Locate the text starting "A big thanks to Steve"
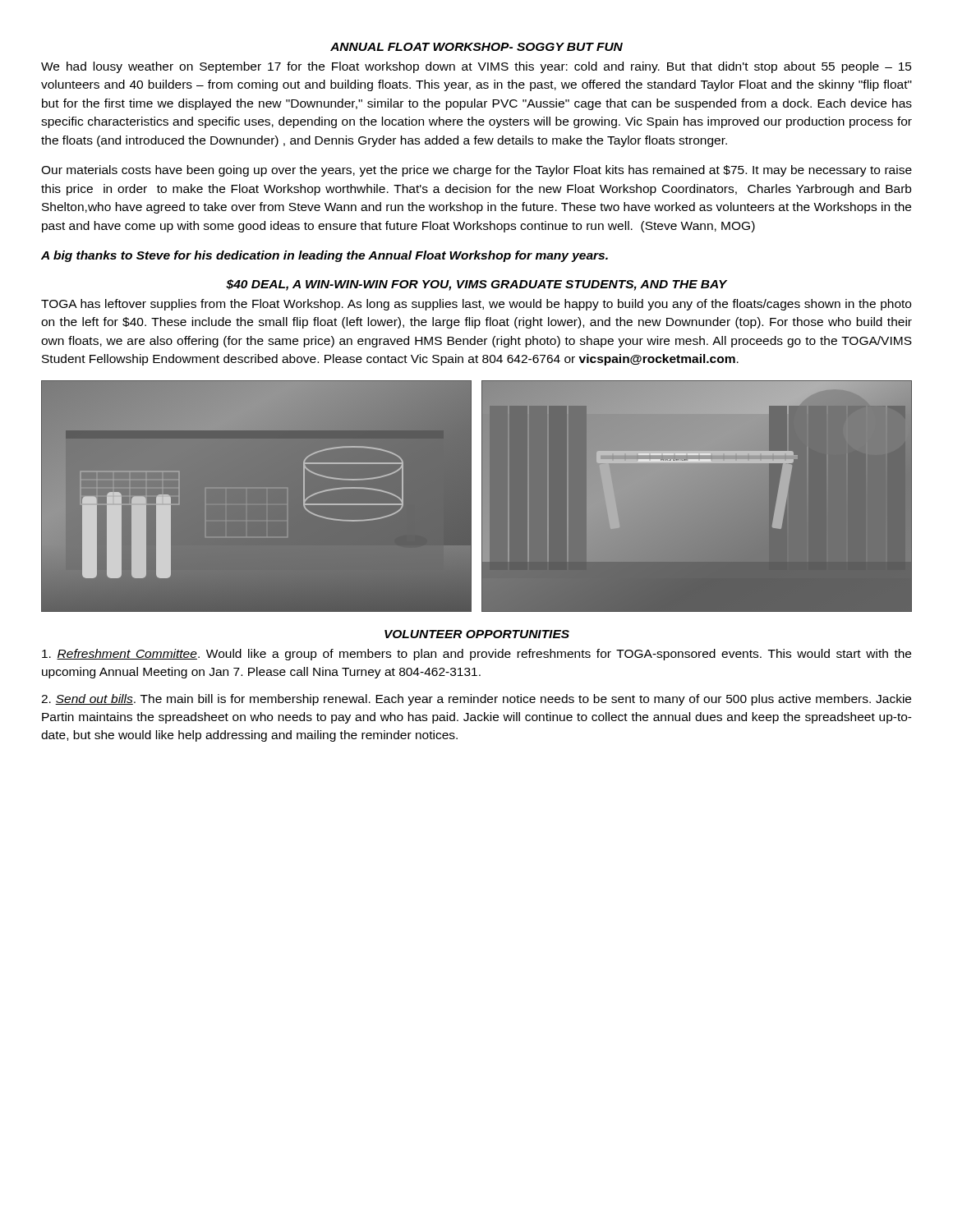The image size is (953, 1232). [325, 255]
